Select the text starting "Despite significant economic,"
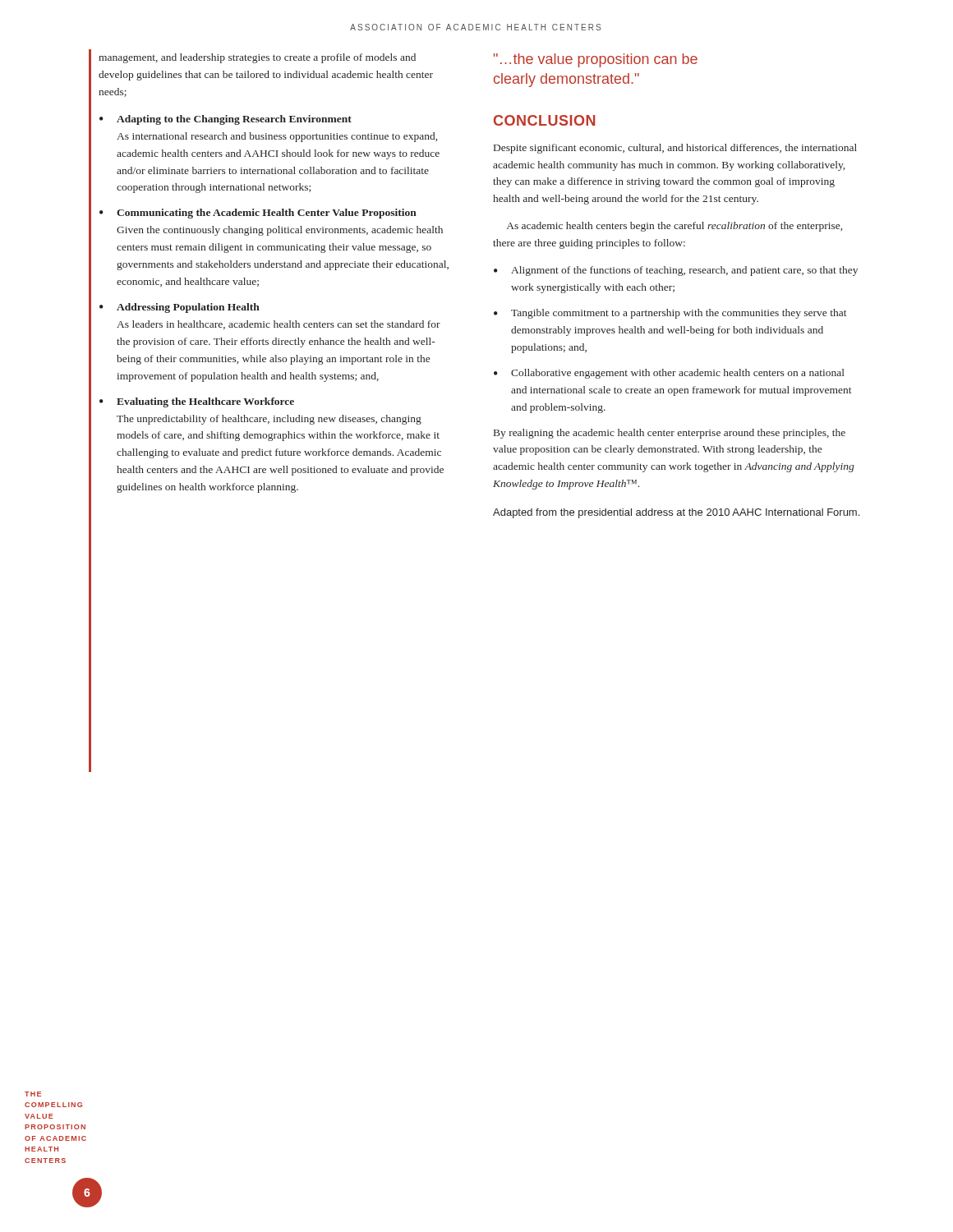This screenshot has height=1232, width=953. [675, 173]
